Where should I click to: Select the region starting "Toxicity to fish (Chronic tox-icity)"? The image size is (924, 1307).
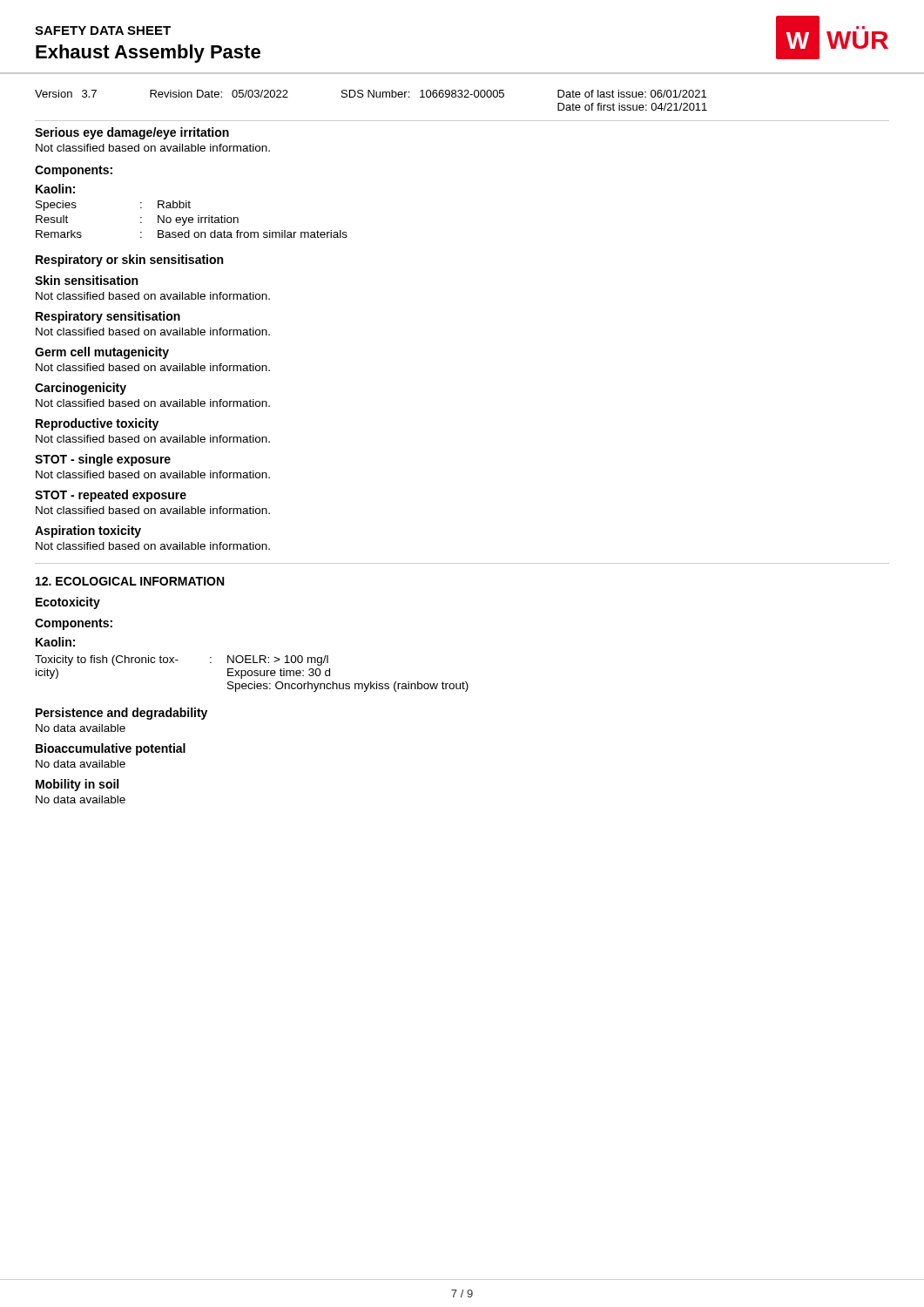(x=462, y=672)
